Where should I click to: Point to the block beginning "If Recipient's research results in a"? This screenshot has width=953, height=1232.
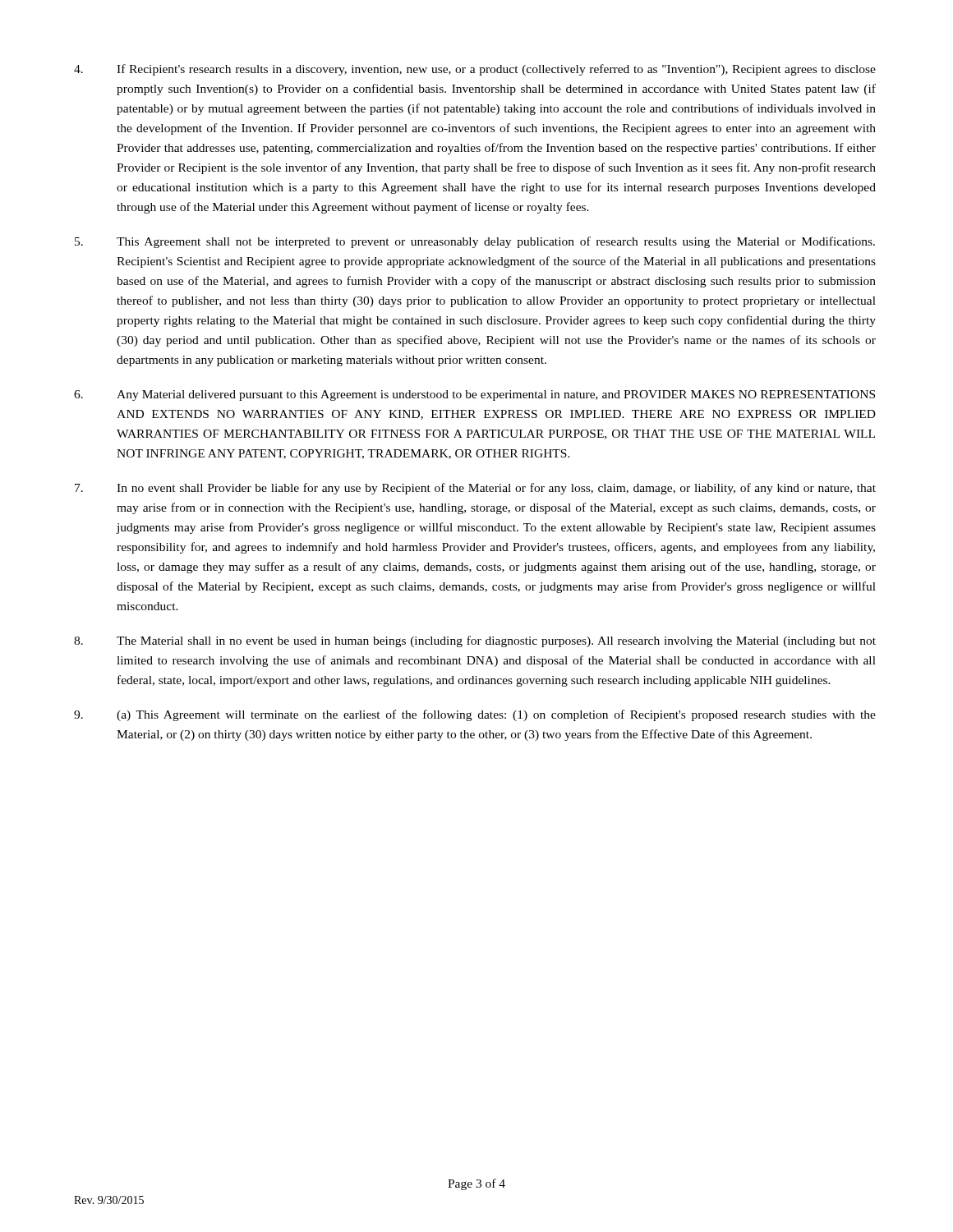(x=475, y=138)
